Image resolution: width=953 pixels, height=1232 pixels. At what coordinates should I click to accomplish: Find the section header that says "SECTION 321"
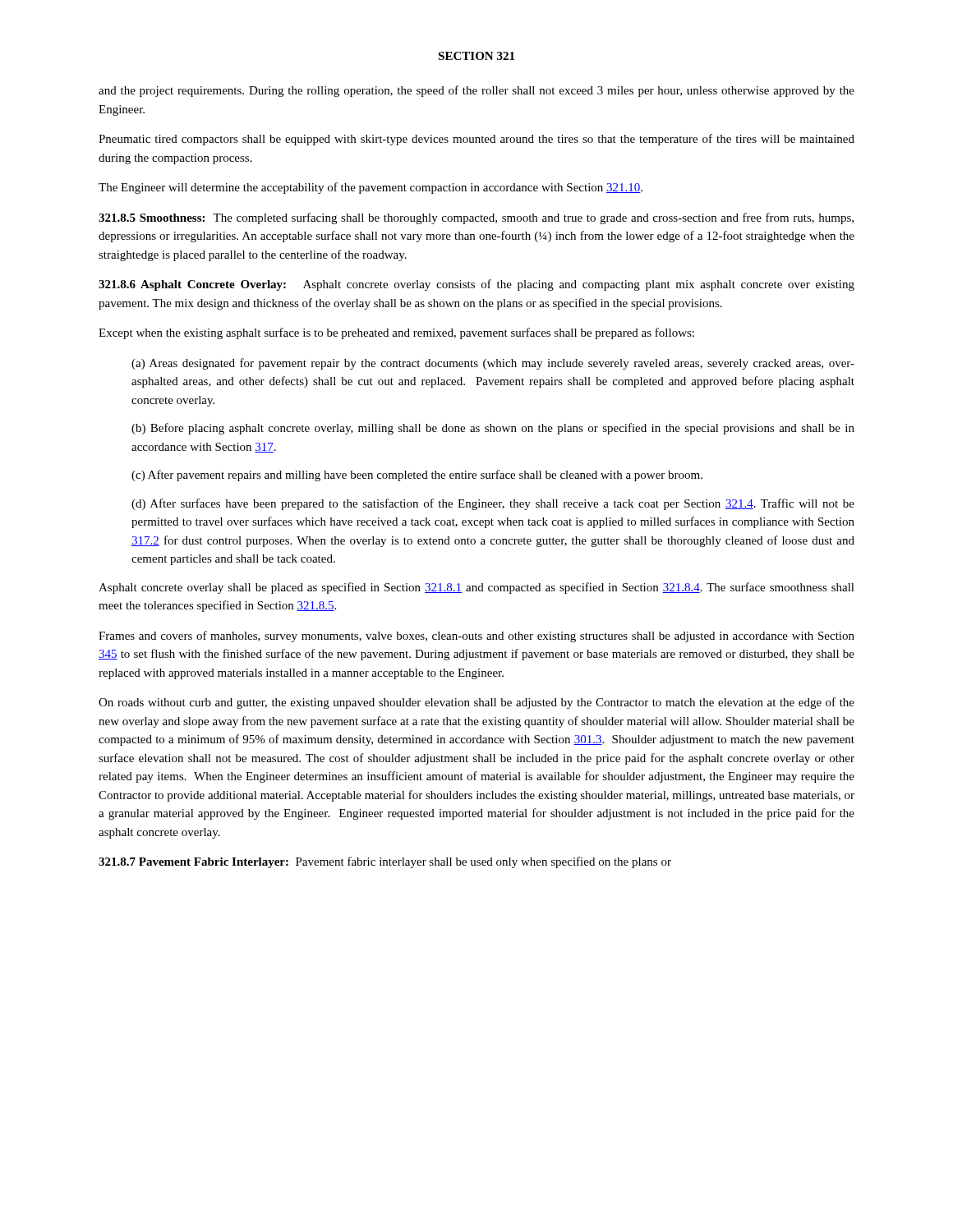[476, 56]
